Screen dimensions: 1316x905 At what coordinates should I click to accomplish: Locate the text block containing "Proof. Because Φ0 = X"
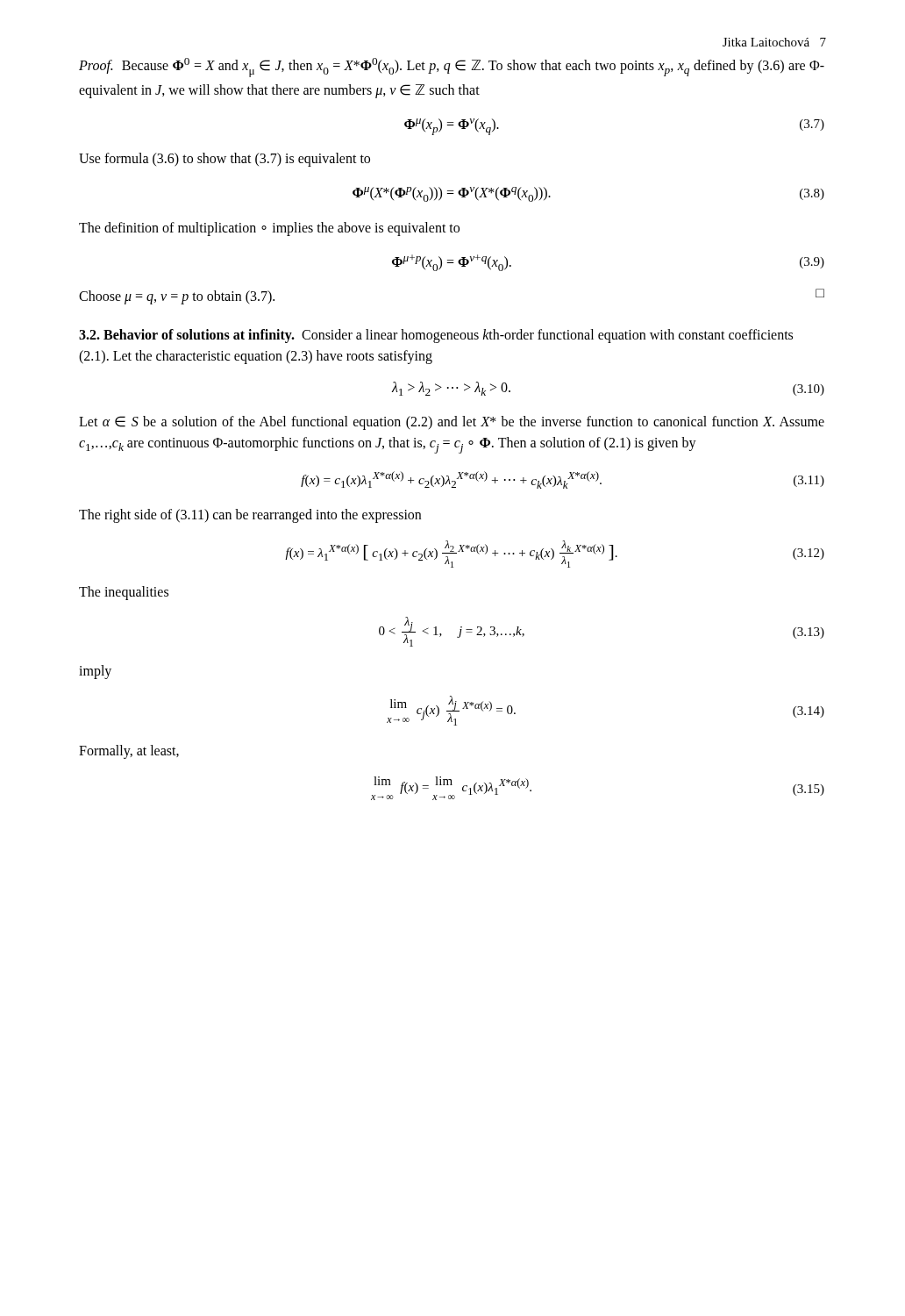[452, 77]
